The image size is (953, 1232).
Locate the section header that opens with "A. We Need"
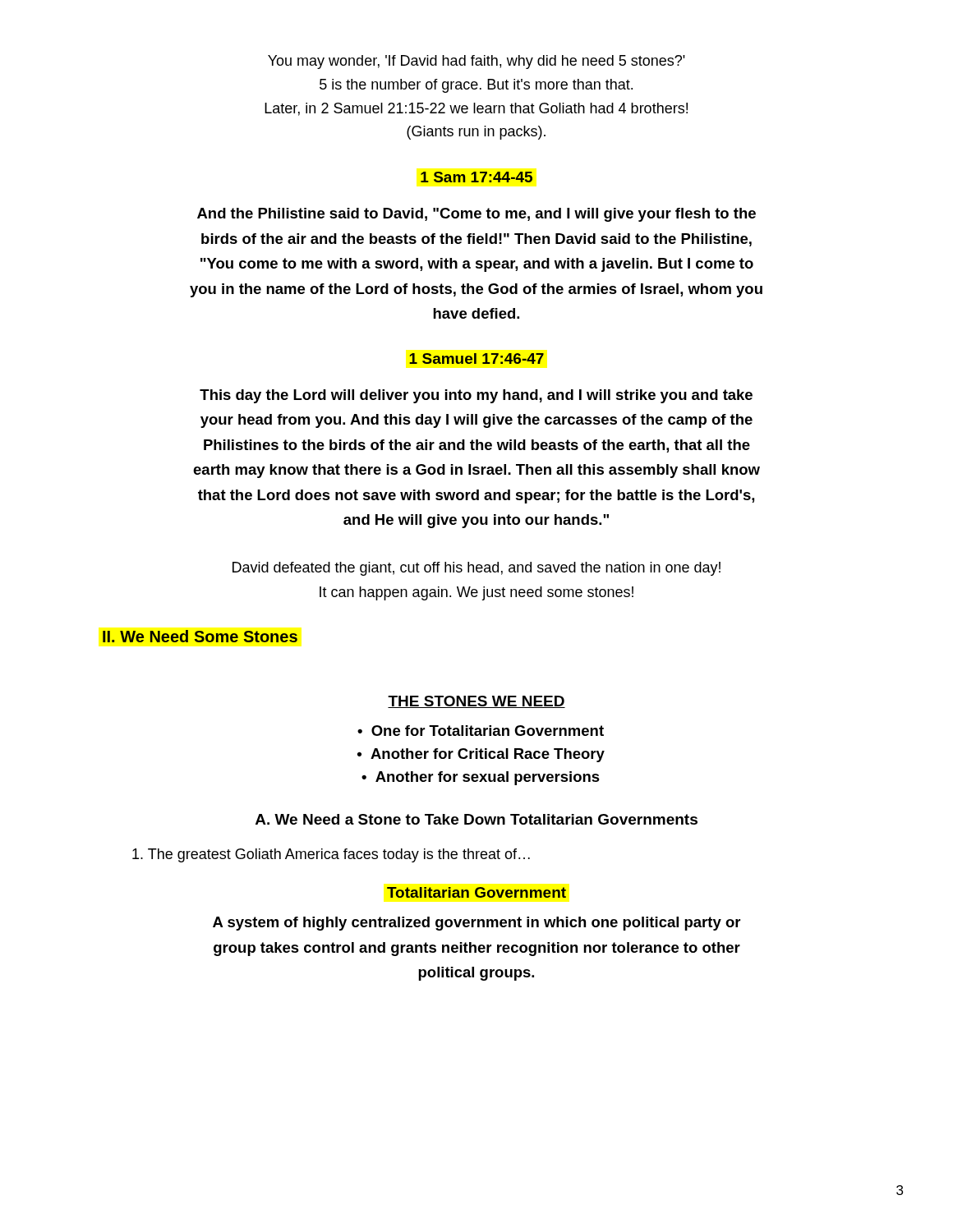coord(476,820)
